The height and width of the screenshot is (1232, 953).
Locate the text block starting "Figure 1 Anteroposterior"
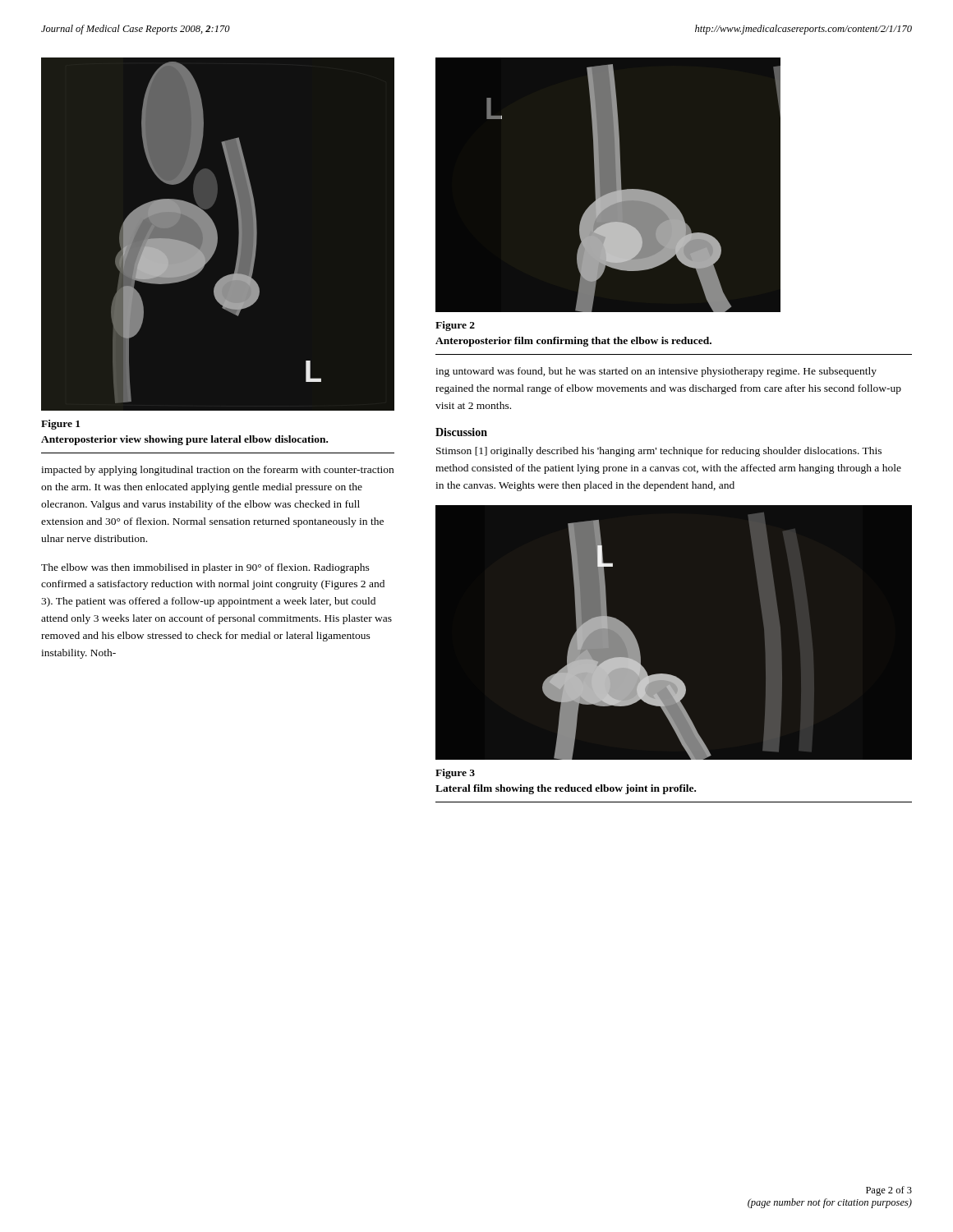click(218, 435)
